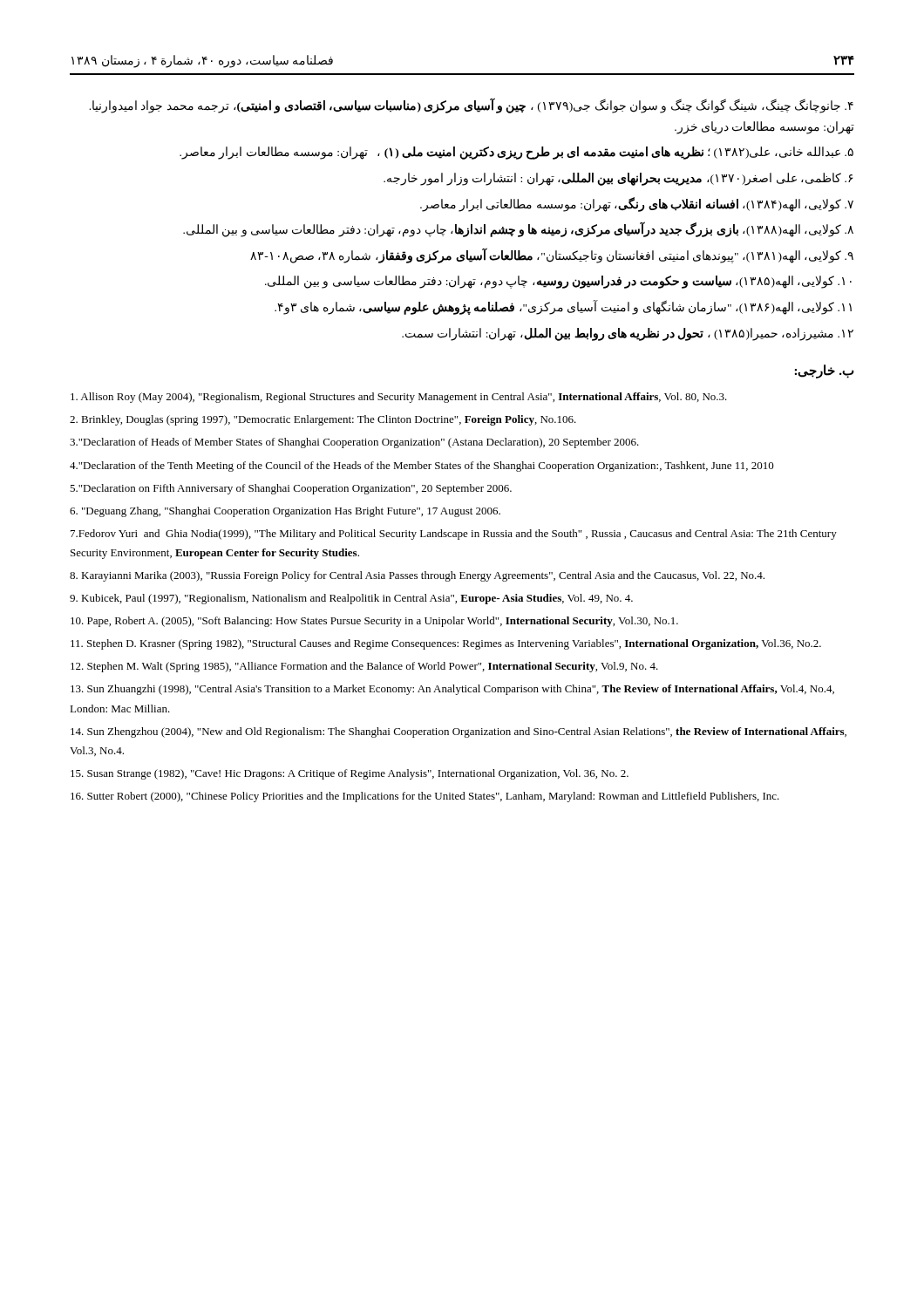Click the passage that begins "13. Sun Zhuangzhi (1998), "Central Asia's"
The image size is (924, 1308).
click(x=452, y=698)
